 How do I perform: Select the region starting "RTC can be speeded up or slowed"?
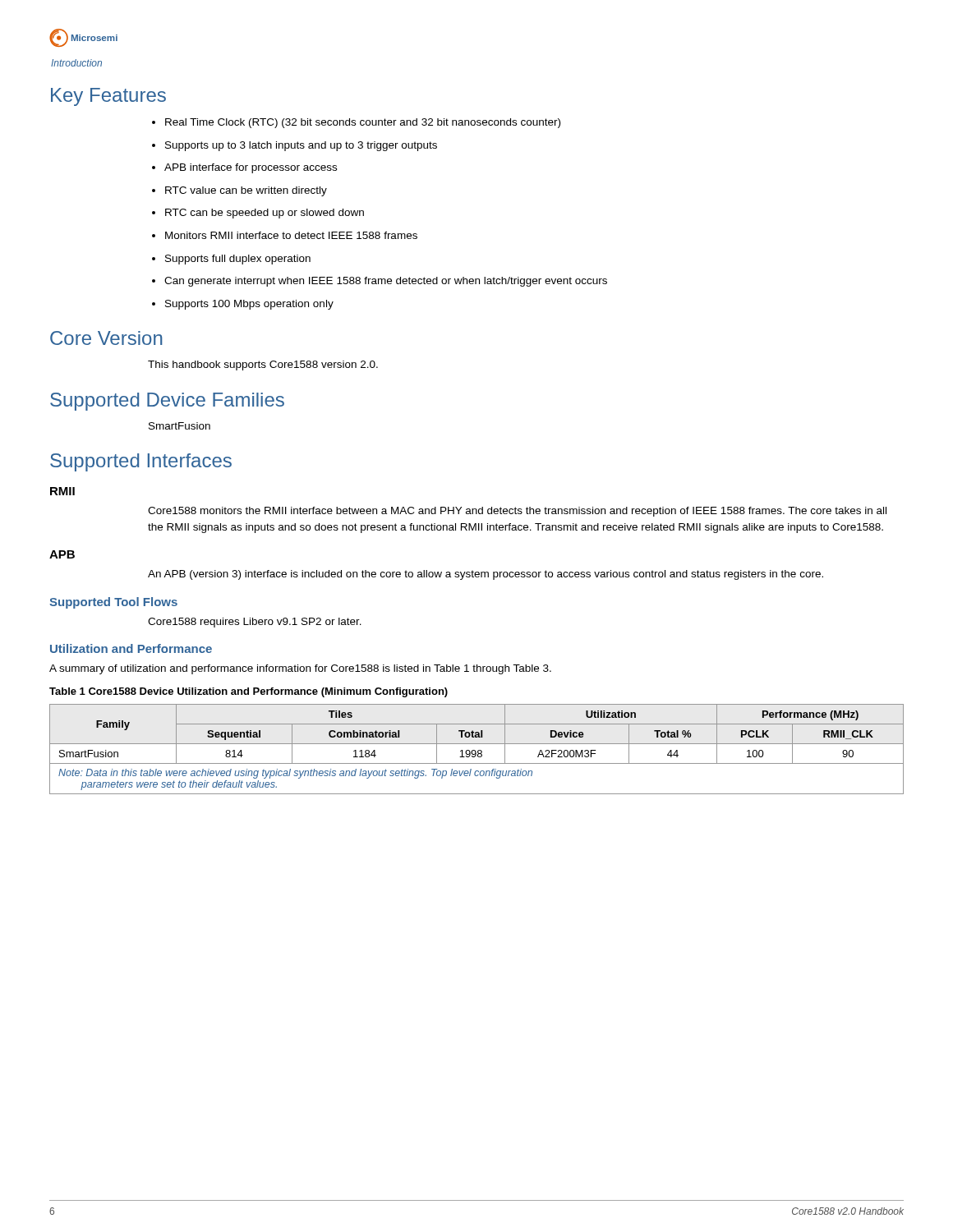(258, 214)
